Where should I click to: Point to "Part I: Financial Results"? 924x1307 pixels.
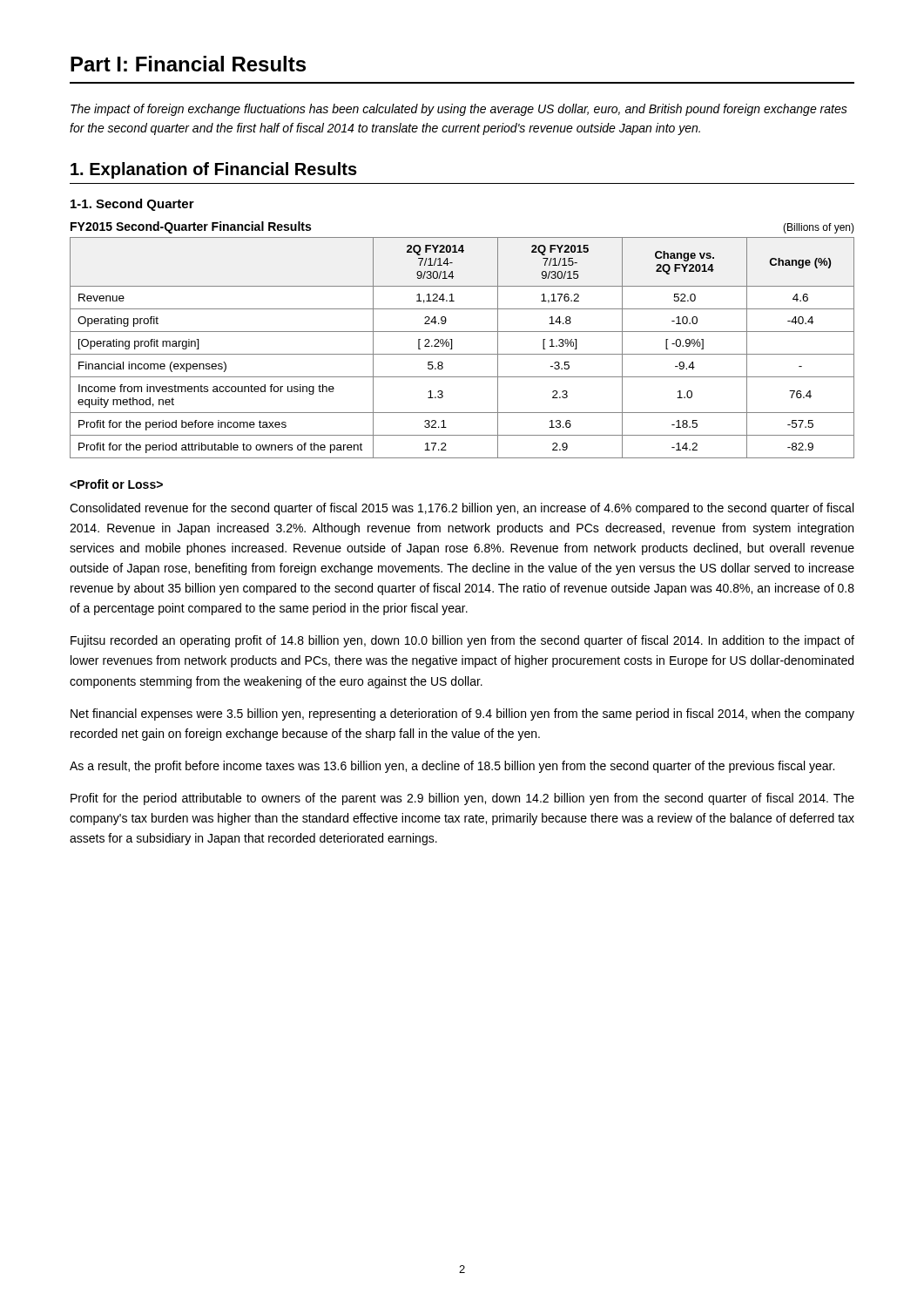[188, 64]
